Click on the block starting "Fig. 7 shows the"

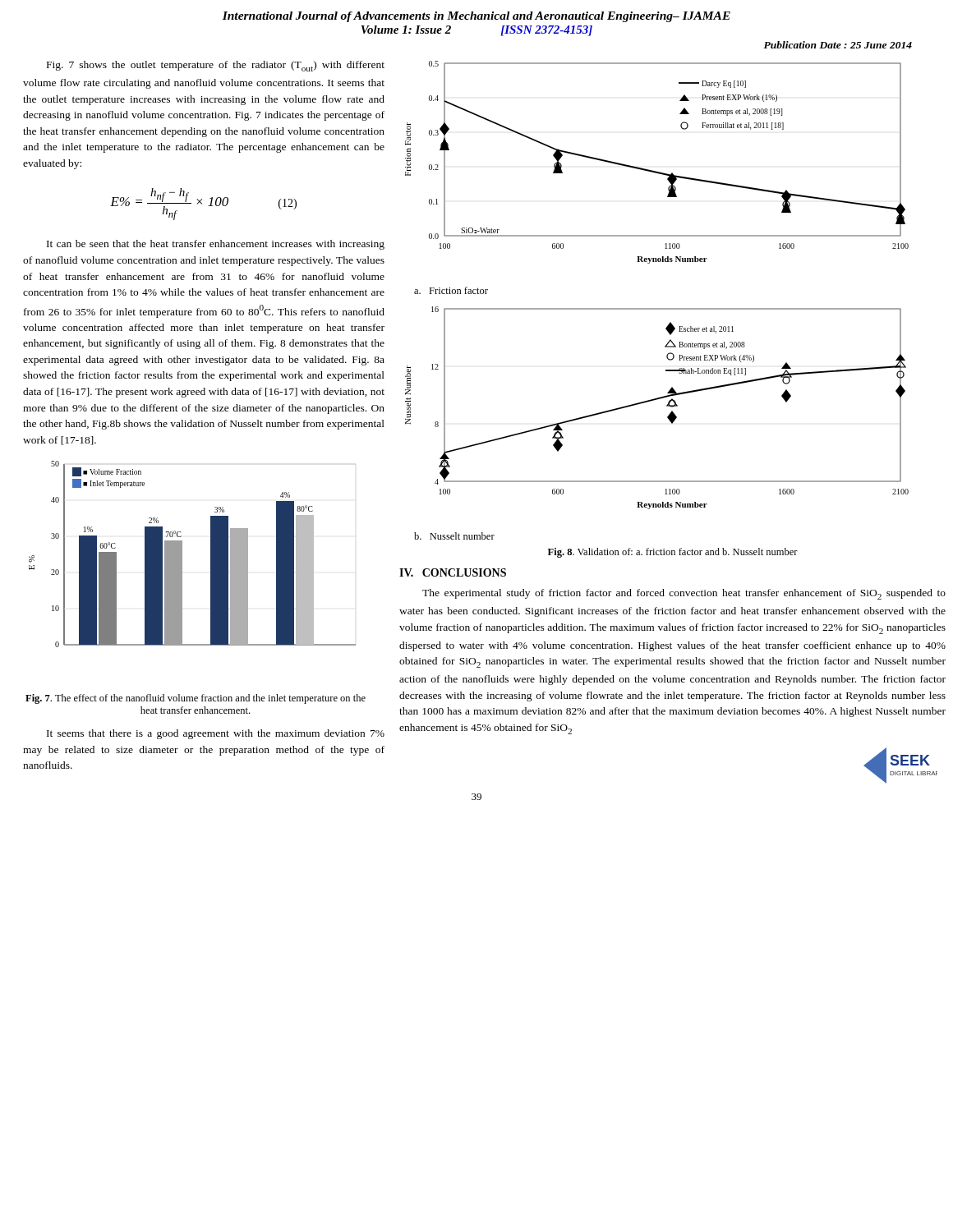[204, 114]
